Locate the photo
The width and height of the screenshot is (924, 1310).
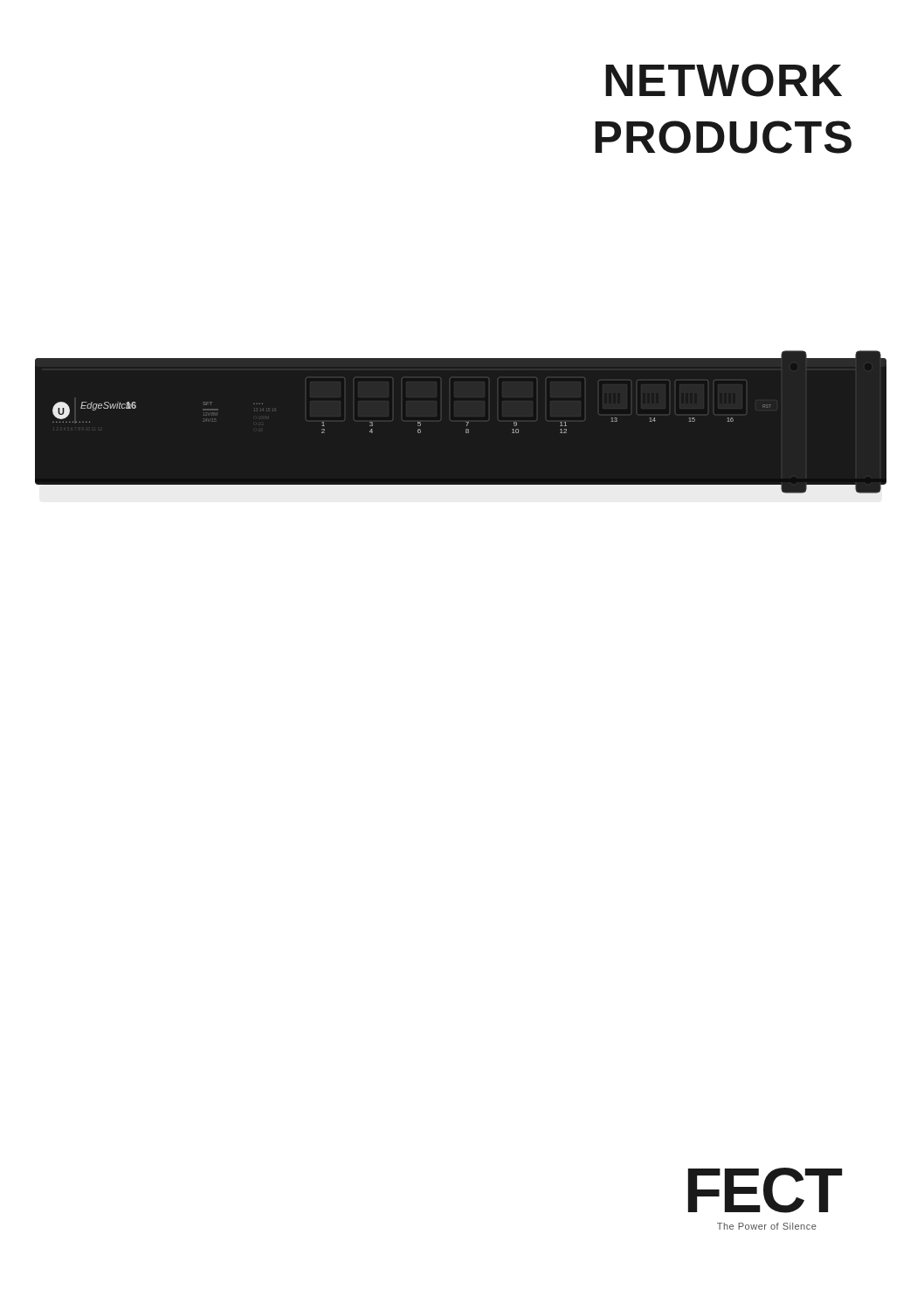point(463,424)
